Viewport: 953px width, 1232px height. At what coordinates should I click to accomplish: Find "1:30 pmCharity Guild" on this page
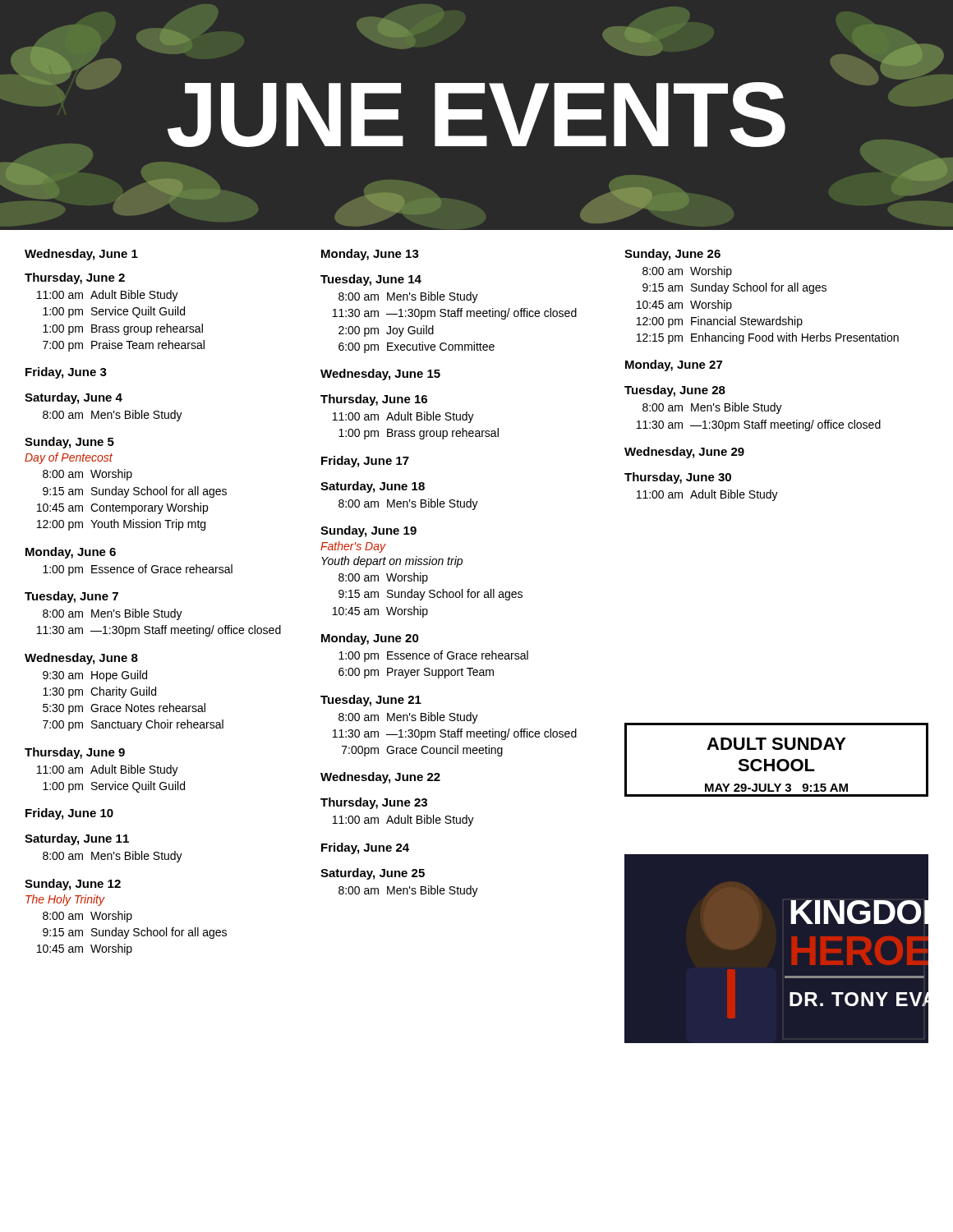coord(160,692)
